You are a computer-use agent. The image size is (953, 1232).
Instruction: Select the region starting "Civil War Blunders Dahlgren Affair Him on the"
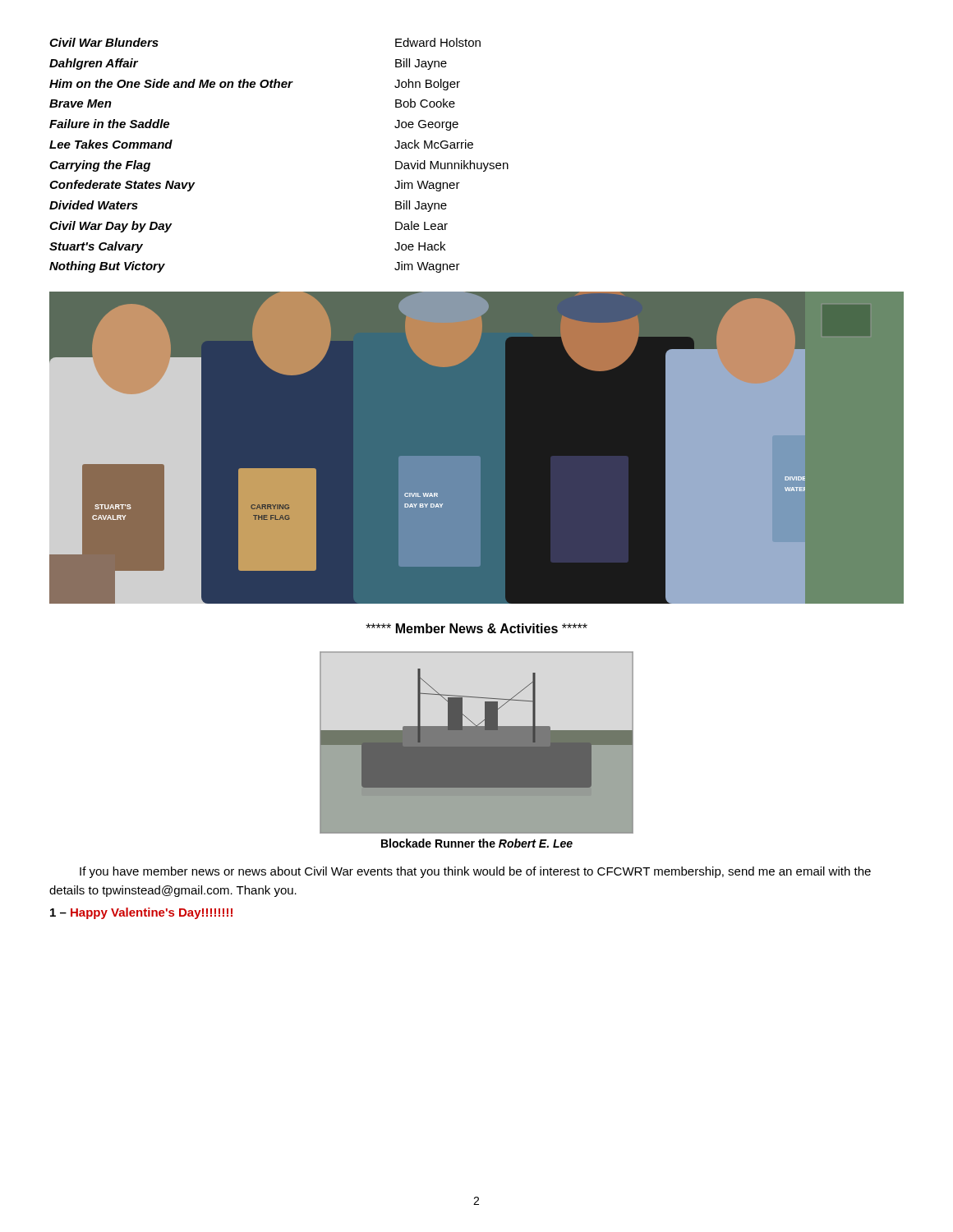click(476, 155)
